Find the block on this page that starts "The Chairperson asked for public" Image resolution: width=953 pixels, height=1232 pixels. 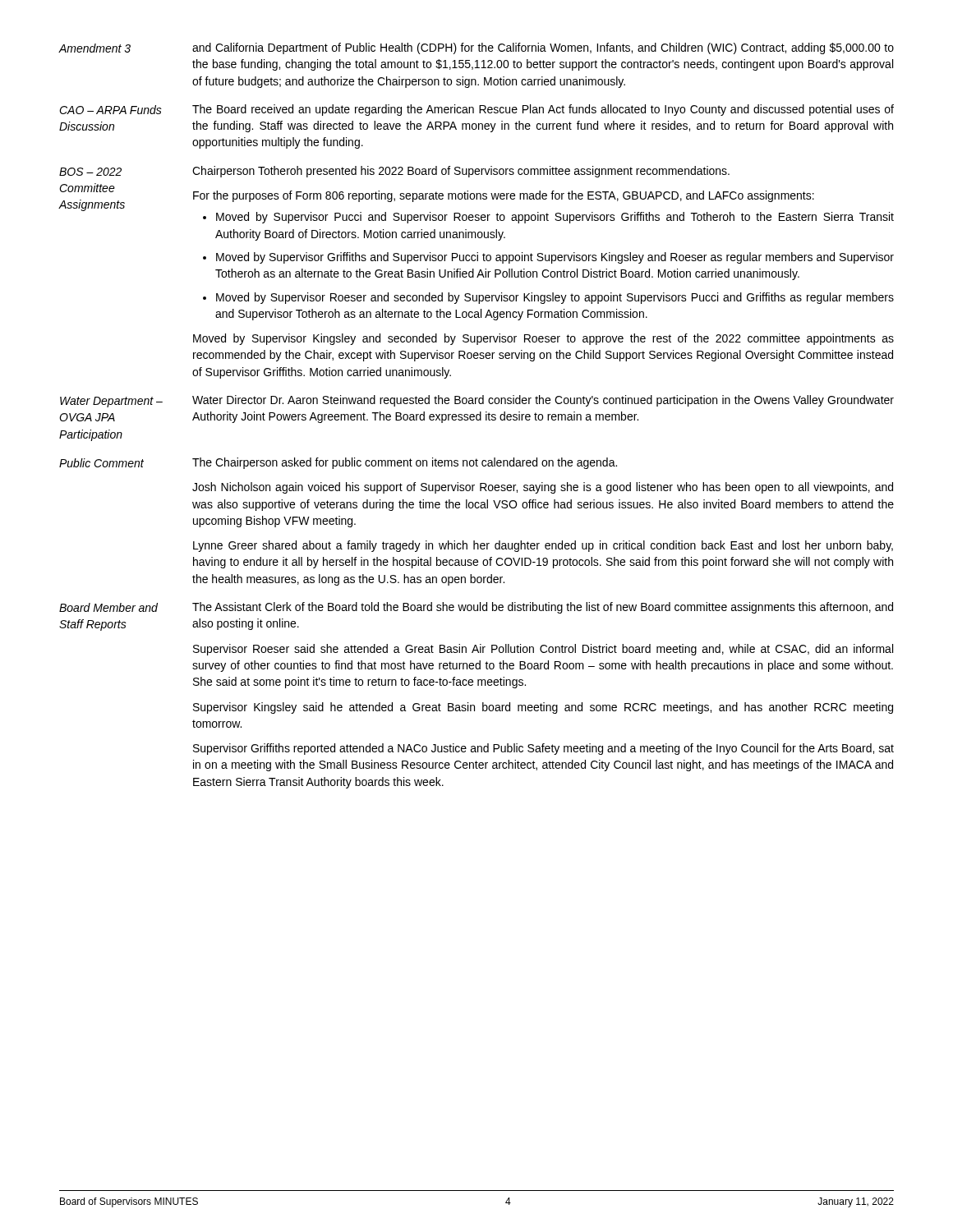405,462
